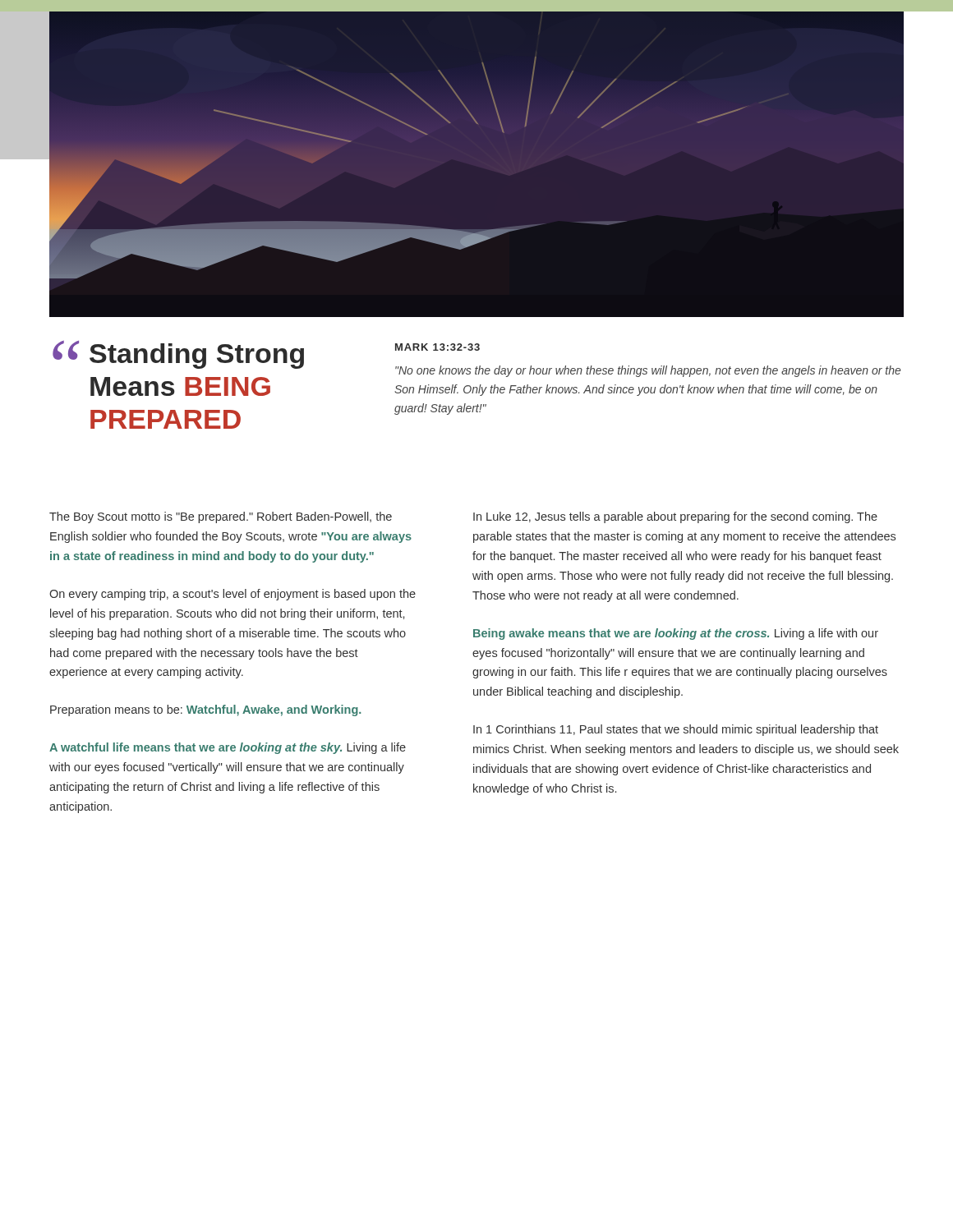Locate the block of text that opens with ""No one knows the day"
The image size is (953, 1232).
pos(648,389)
